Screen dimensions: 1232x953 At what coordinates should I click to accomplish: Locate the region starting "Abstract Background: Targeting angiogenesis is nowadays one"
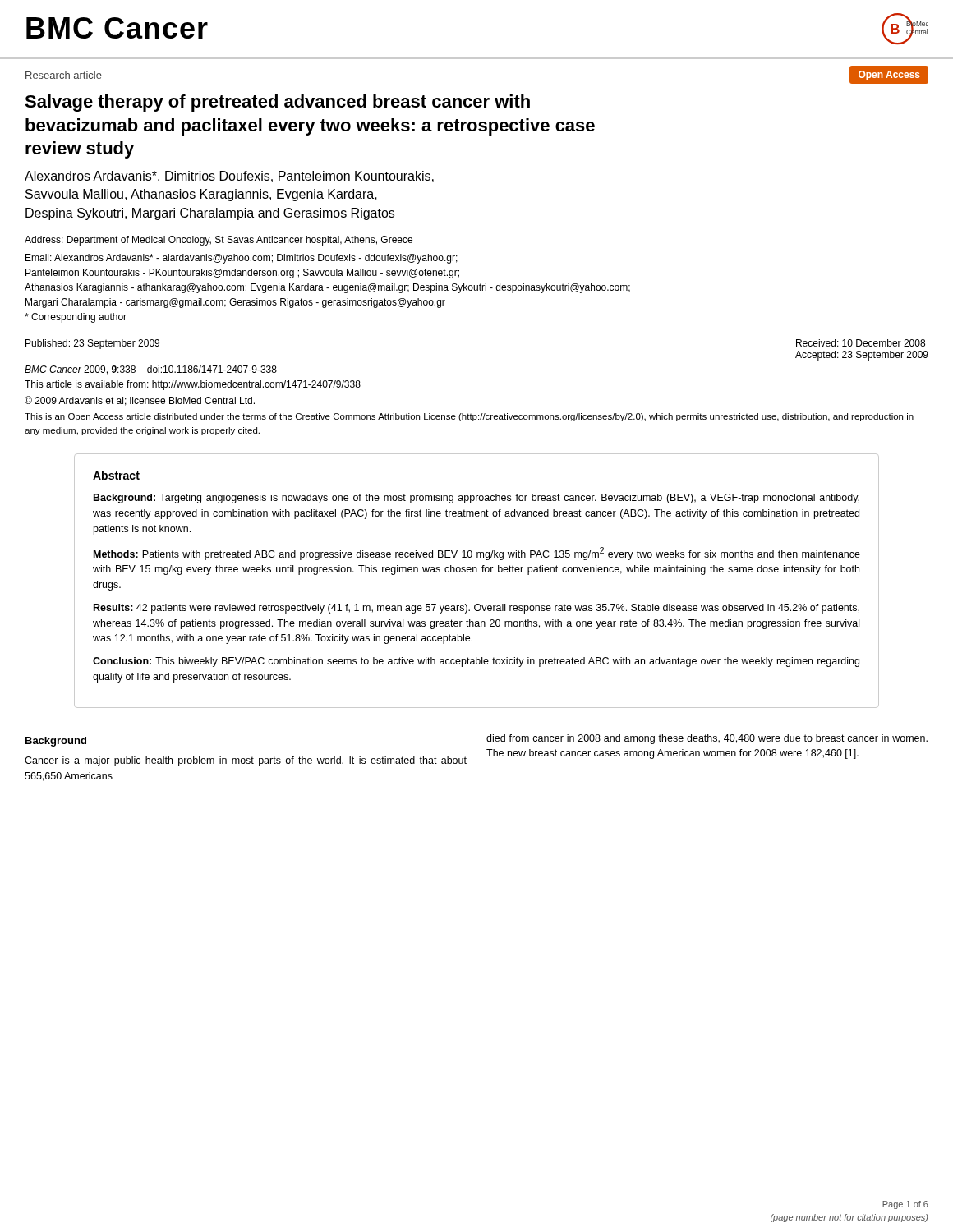tap(476, 577)
